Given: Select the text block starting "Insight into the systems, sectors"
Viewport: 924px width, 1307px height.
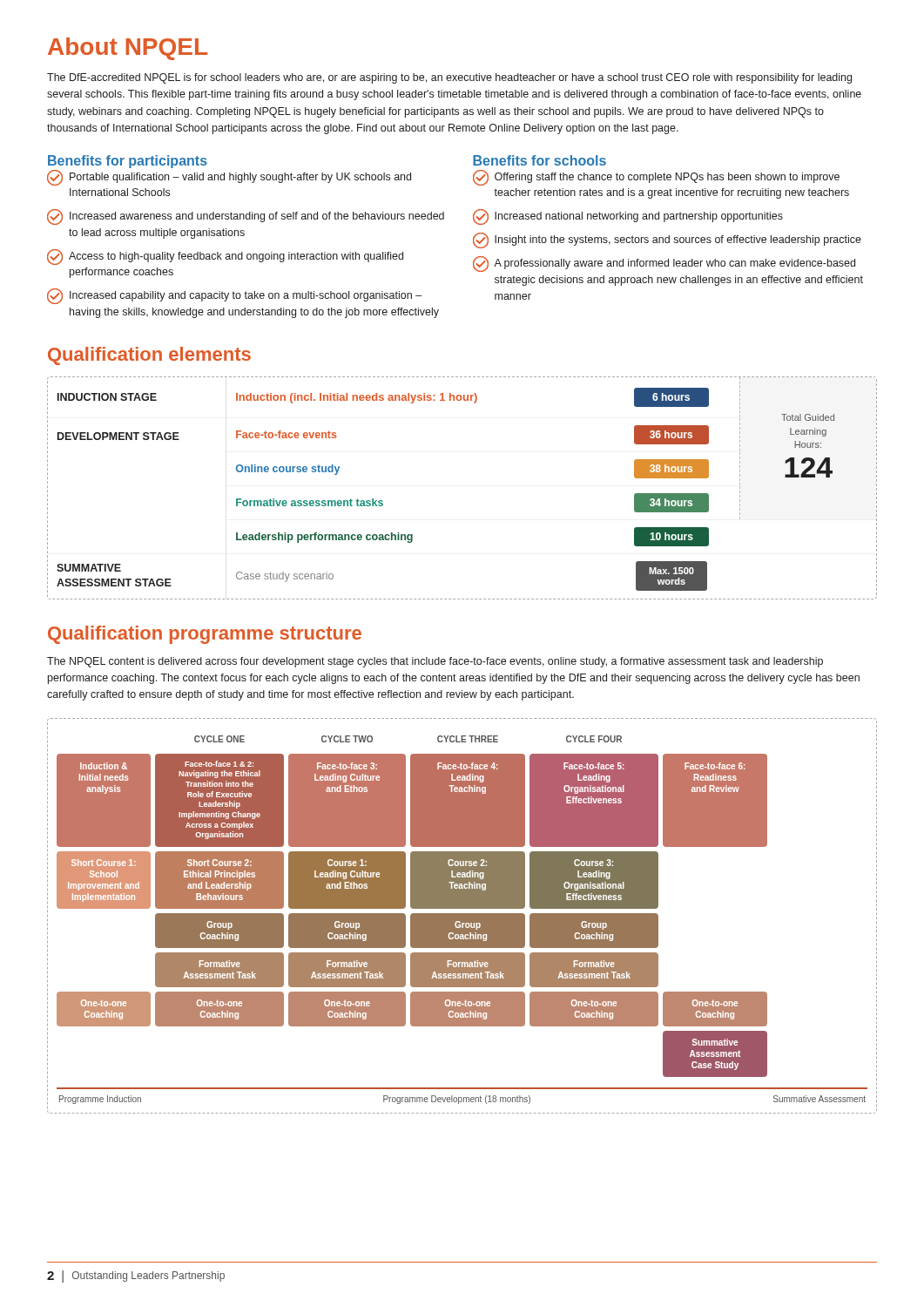Looking at the screenshot, I should [667, 240].
